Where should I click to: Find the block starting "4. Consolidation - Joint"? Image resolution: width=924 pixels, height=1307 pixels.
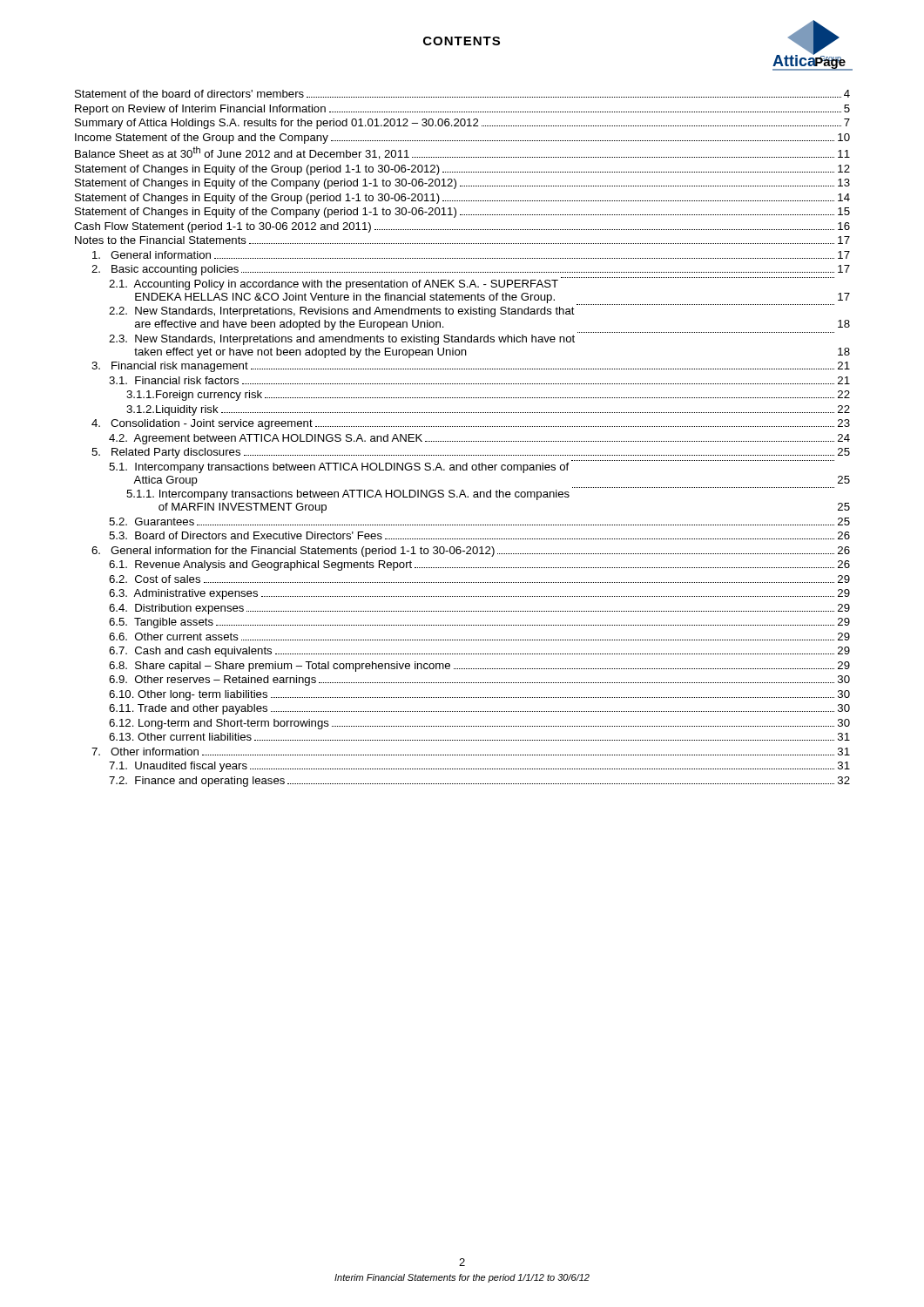point(471,423)
